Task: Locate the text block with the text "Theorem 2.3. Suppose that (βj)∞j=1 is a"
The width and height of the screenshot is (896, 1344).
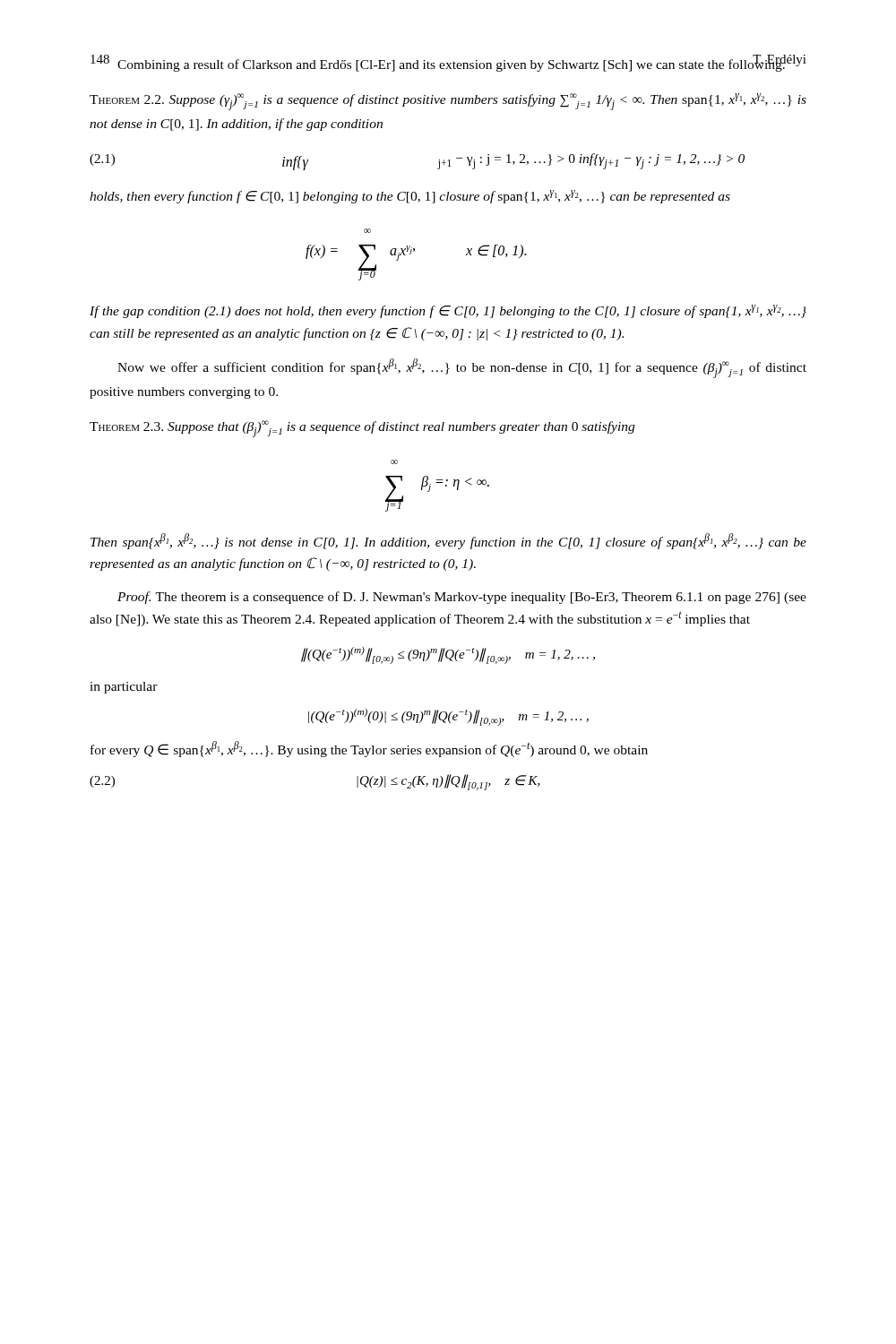Action: click(362, 427)
